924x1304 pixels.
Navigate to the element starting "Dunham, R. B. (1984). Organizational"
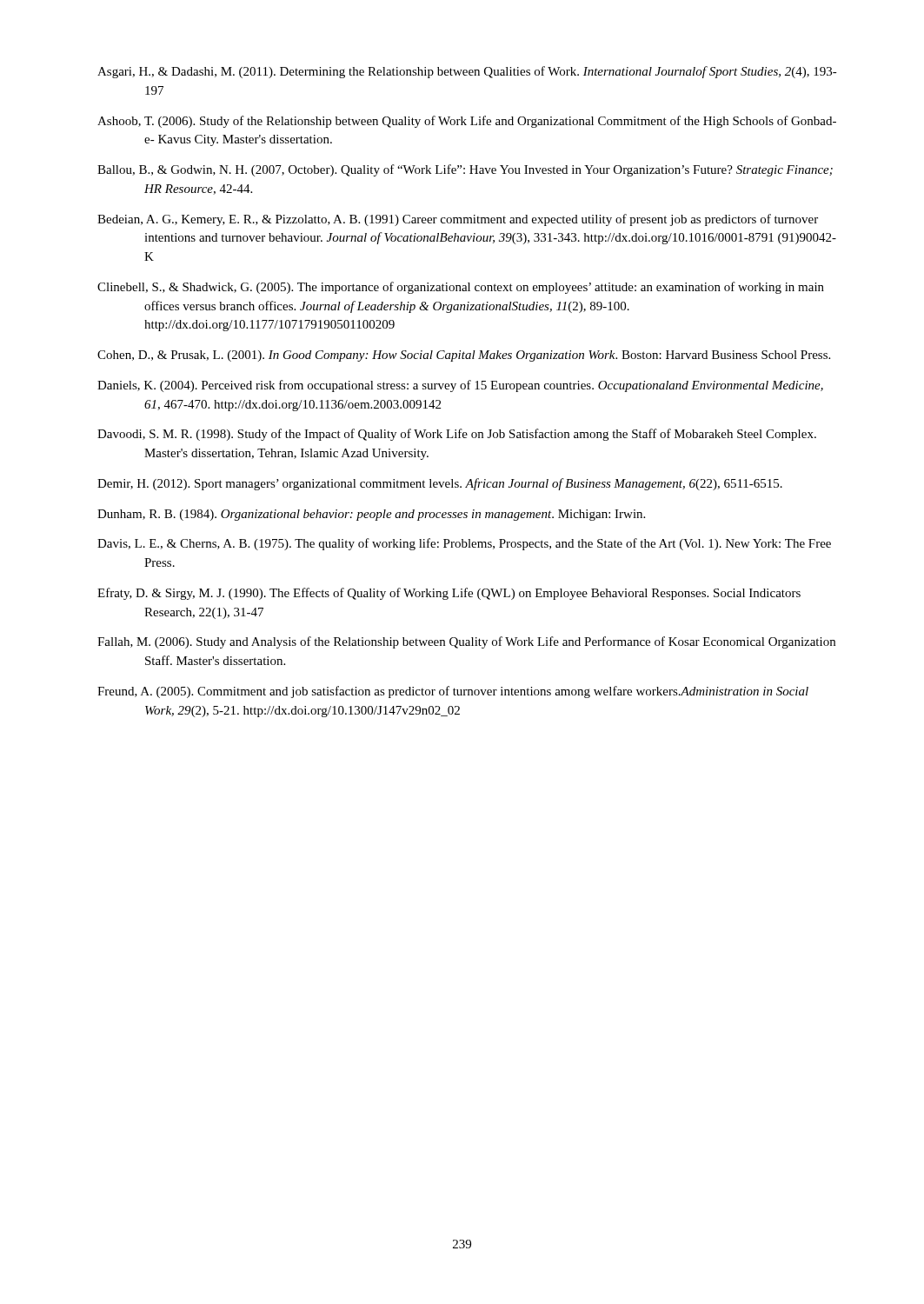372,513
